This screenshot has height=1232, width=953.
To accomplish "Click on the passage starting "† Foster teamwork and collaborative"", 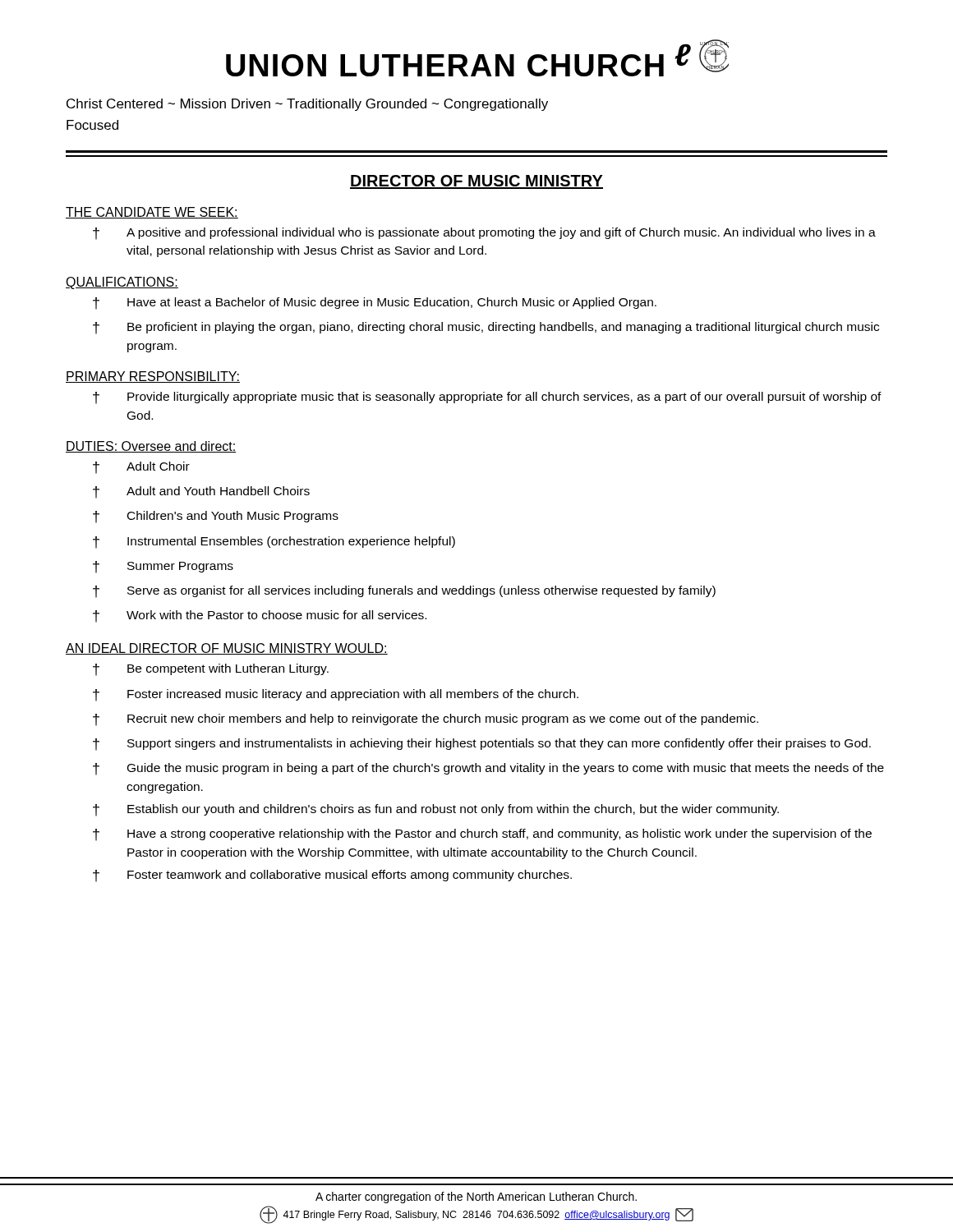I will tap(476, 876).
